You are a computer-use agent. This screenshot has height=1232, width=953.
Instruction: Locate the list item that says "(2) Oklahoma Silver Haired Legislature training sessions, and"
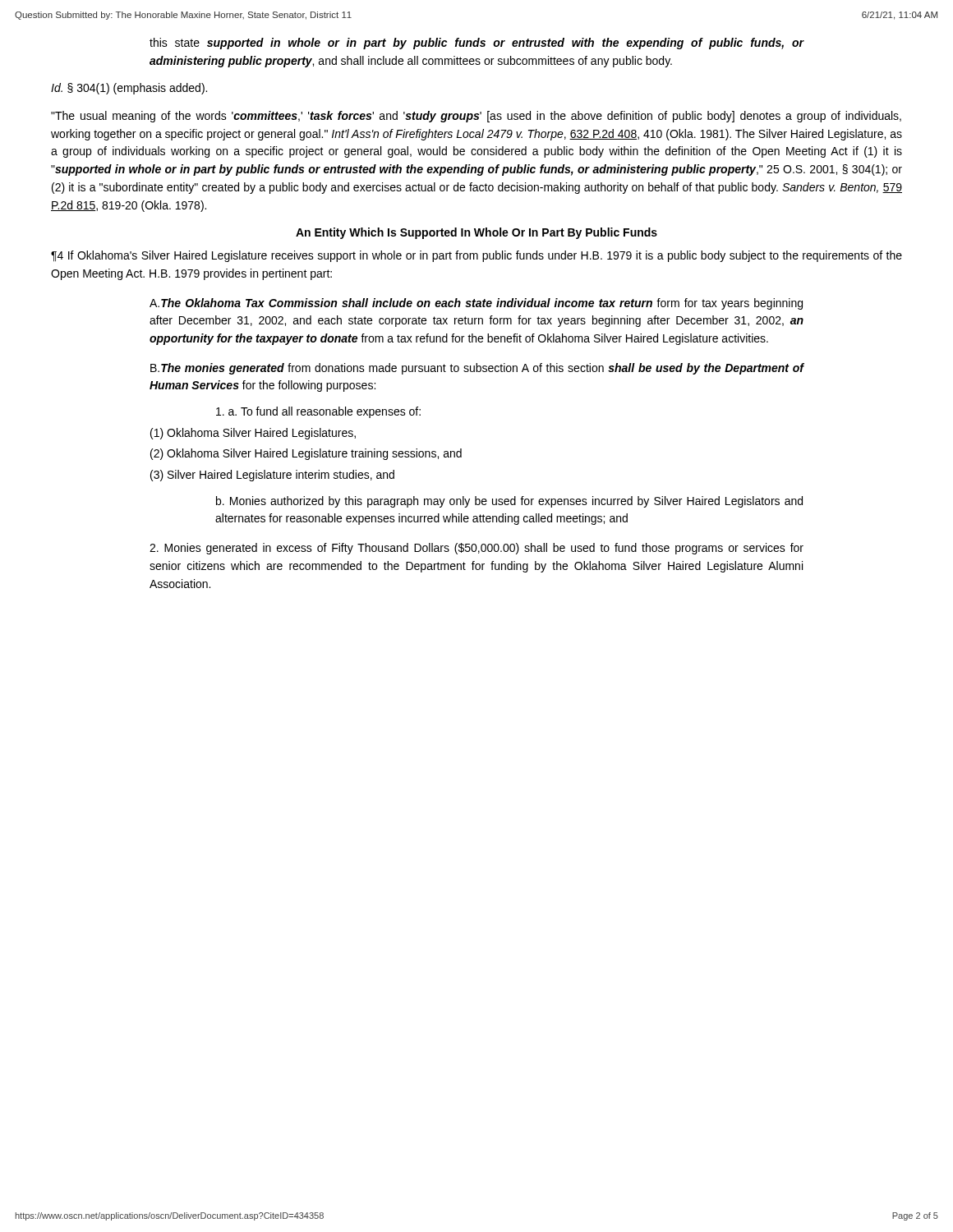[x=306, y=454]
